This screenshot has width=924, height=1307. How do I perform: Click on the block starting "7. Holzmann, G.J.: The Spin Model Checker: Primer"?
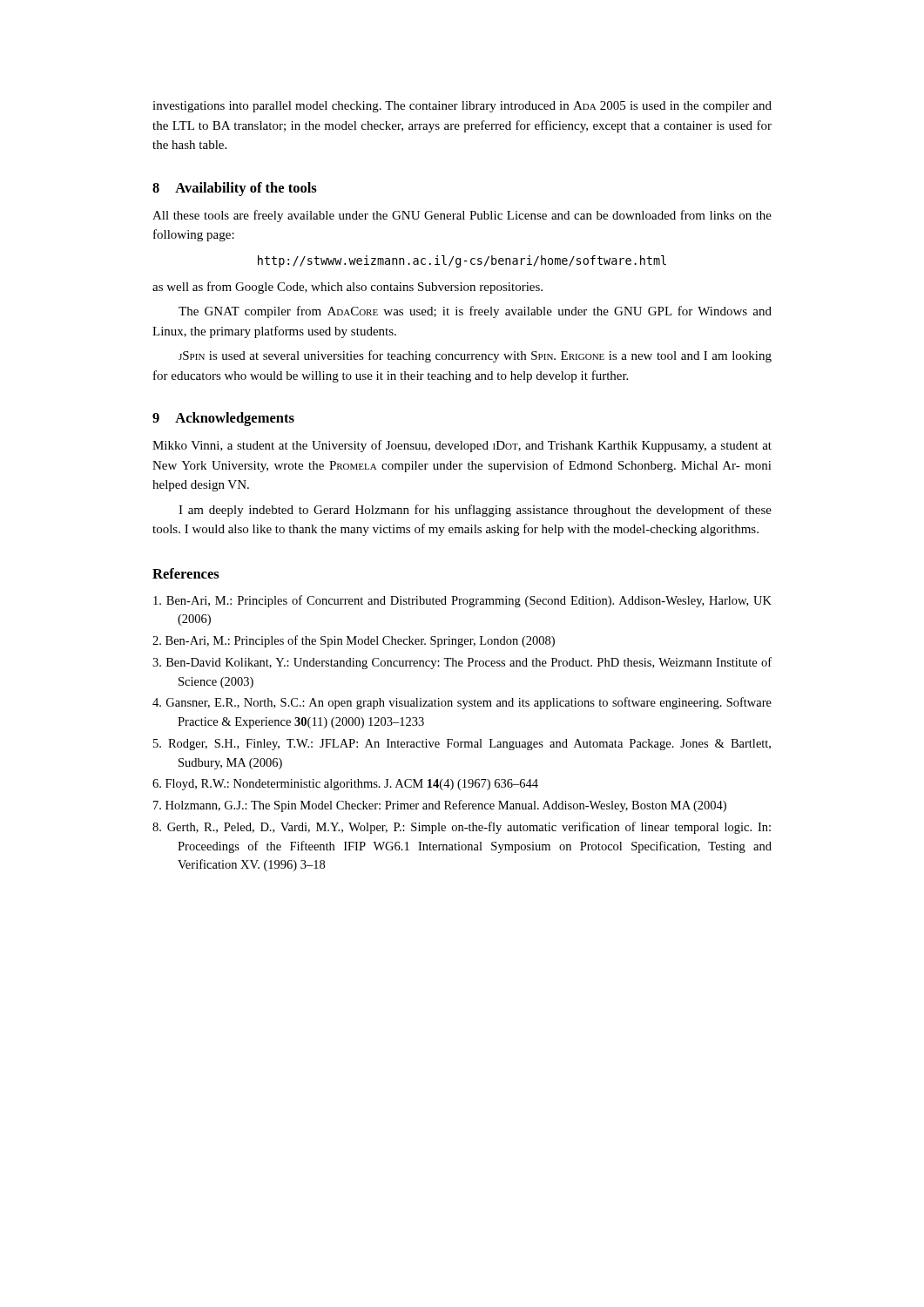tap(440, 805)
